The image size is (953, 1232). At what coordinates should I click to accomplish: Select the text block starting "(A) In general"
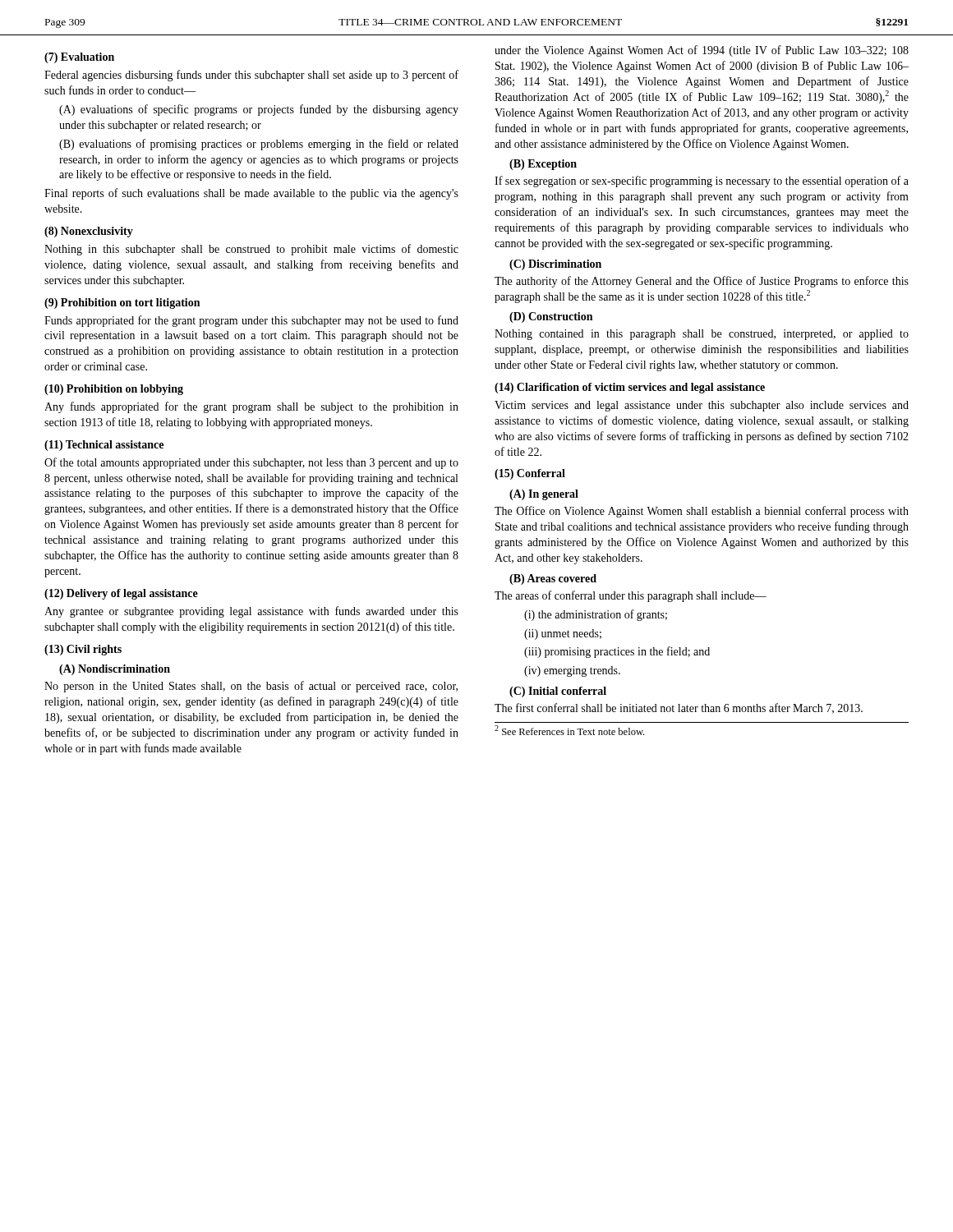[x=544, y=494]
